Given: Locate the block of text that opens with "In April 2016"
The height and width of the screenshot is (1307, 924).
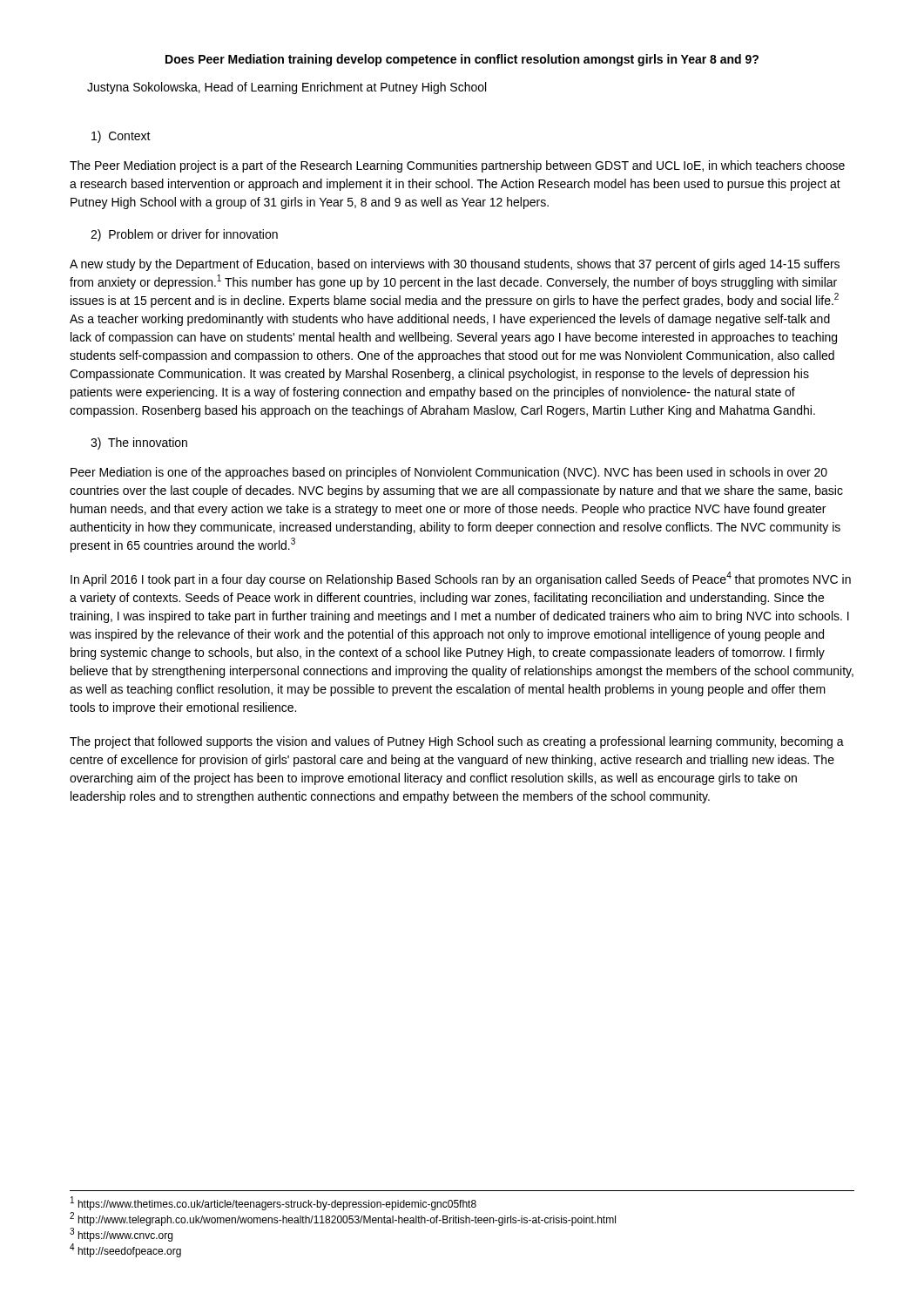Looking at the screenshot, I should coord(462,643).
